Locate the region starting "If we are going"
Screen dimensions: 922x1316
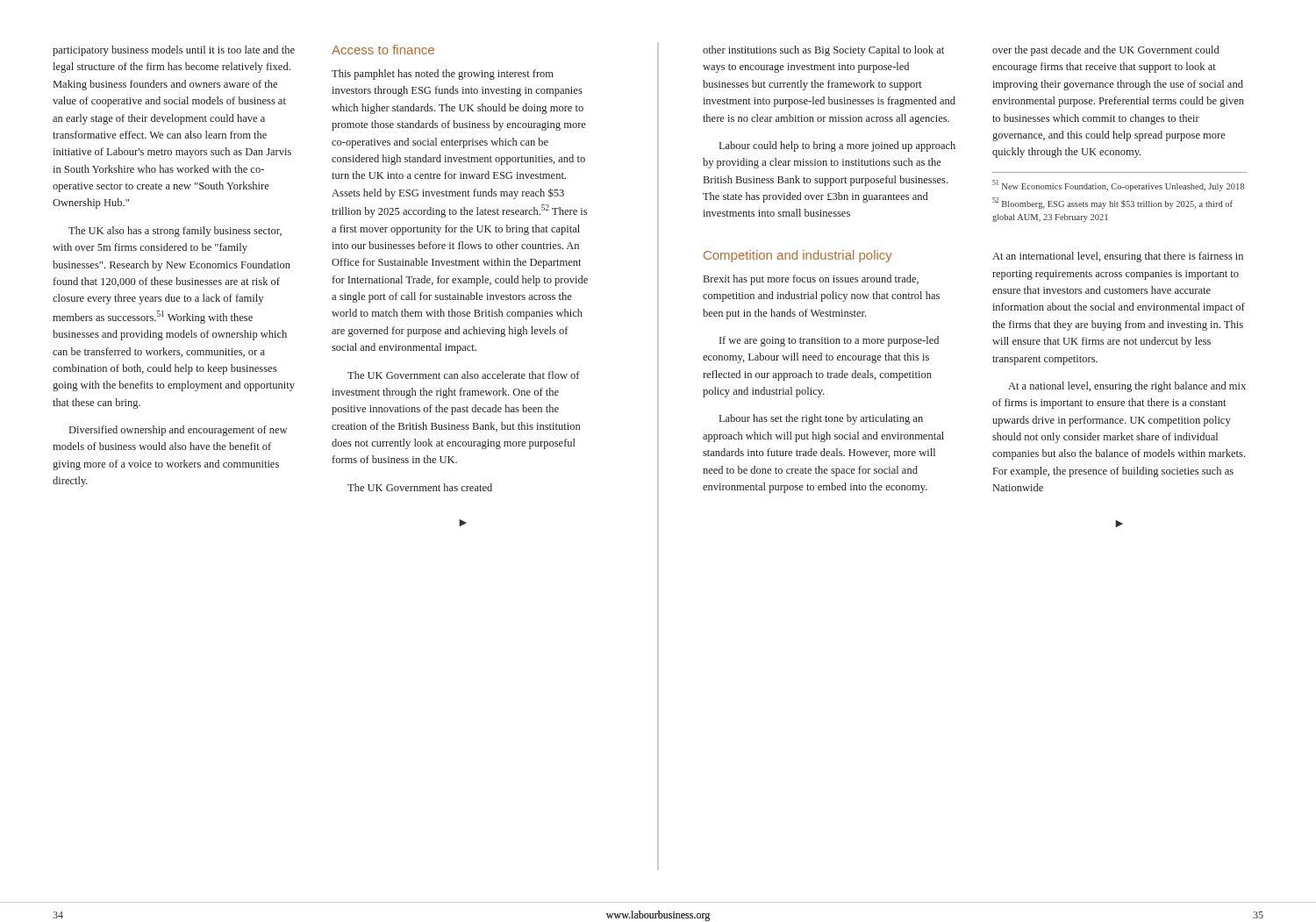click(x=830, y=366)
